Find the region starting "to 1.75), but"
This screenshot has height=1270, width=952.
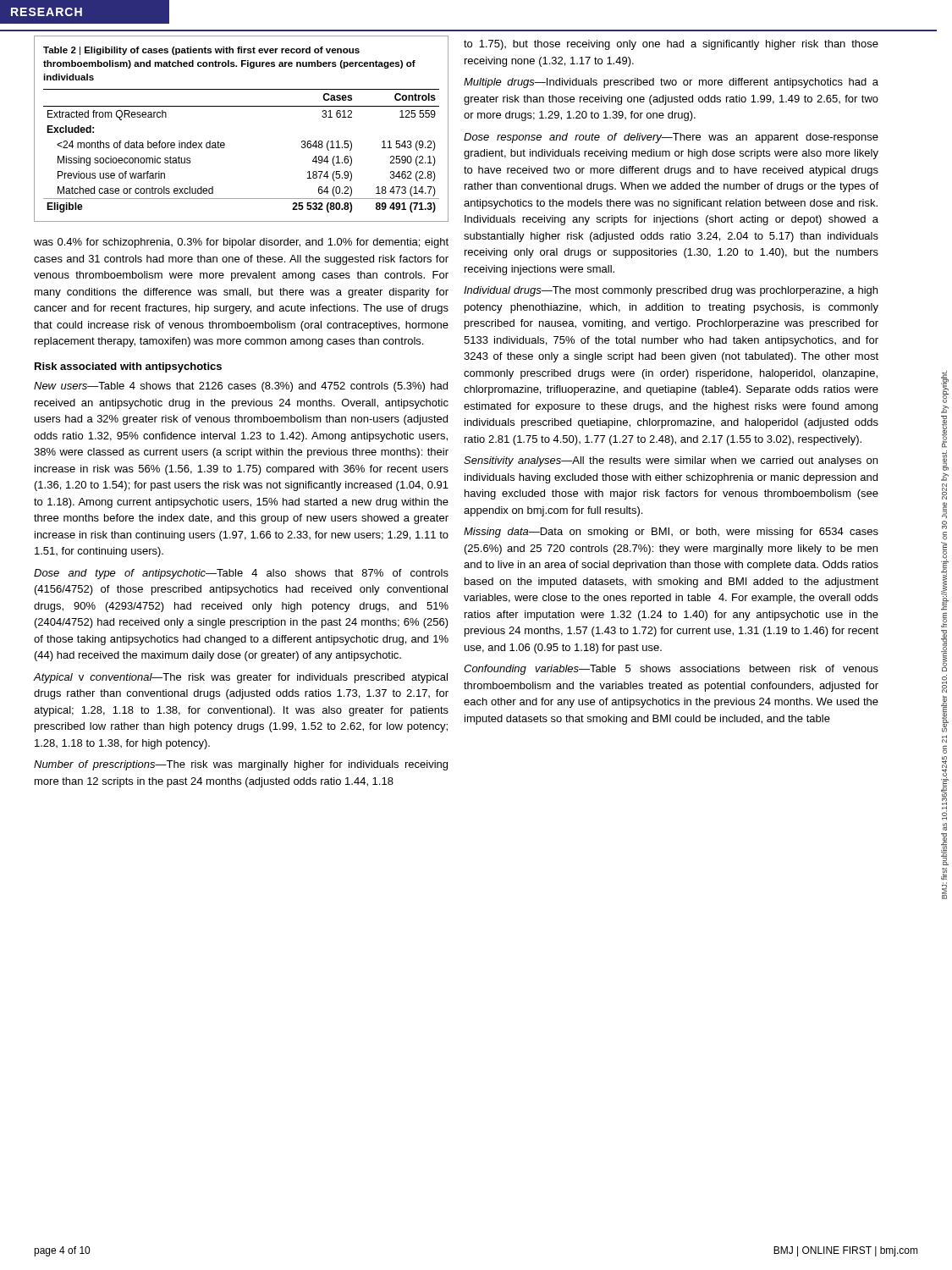[671, 381]
